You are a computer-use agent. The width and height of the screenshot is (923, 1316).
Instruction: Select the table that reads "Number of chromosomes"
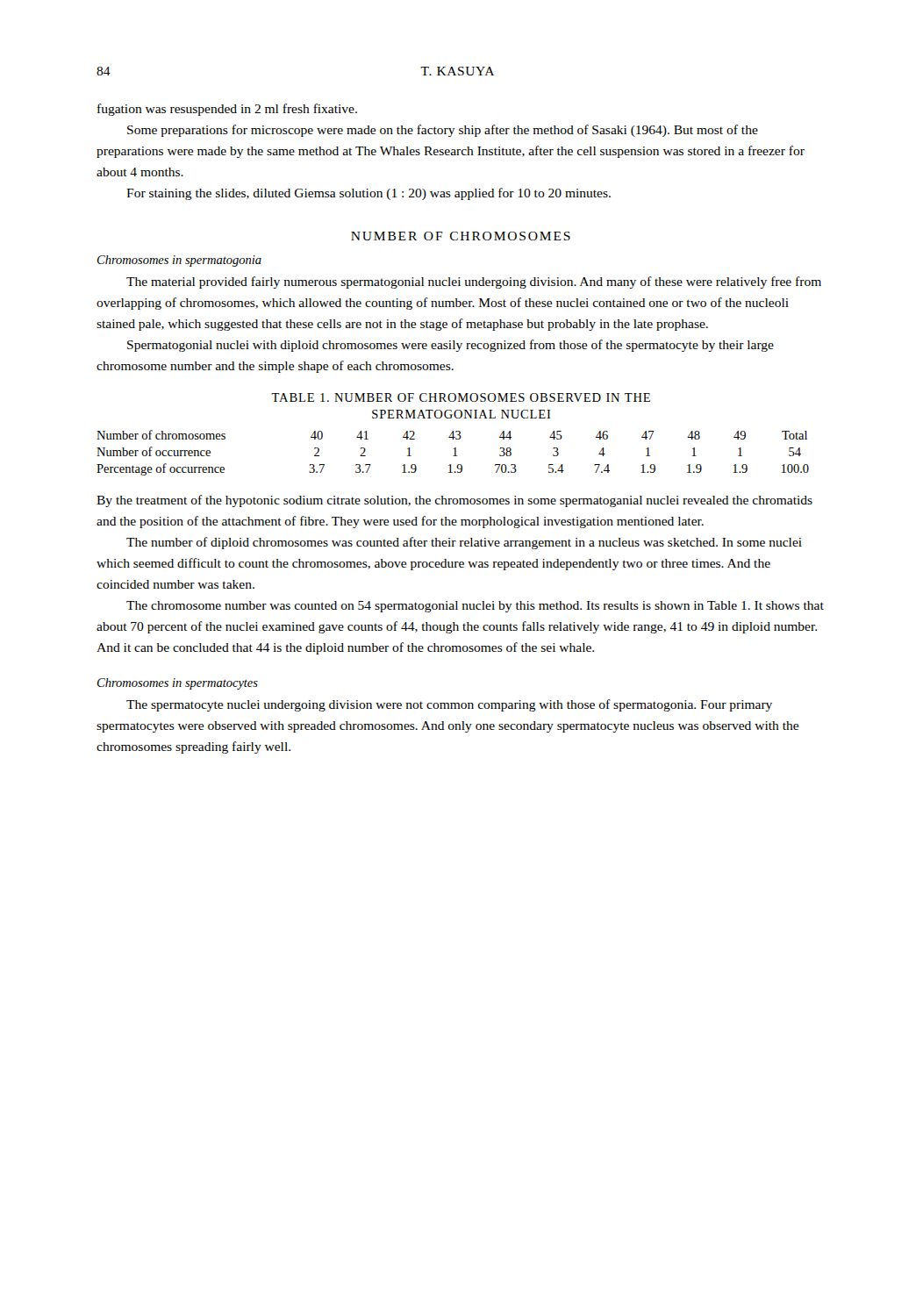[x=462, y=434]
